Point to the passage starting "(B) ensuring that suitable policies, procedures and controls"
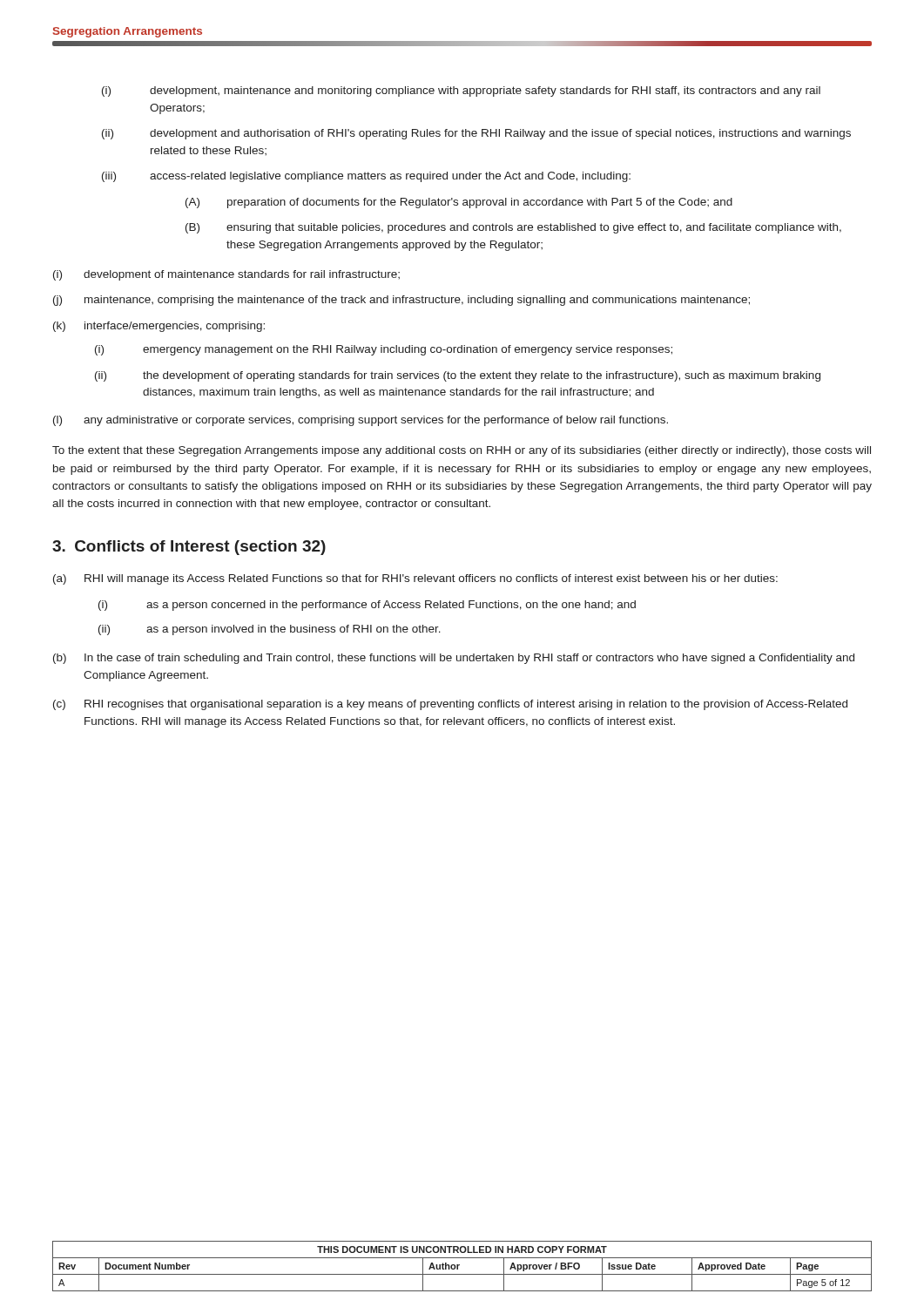The width and height of the screenshot is (924, 1307). tap(528, 236)
